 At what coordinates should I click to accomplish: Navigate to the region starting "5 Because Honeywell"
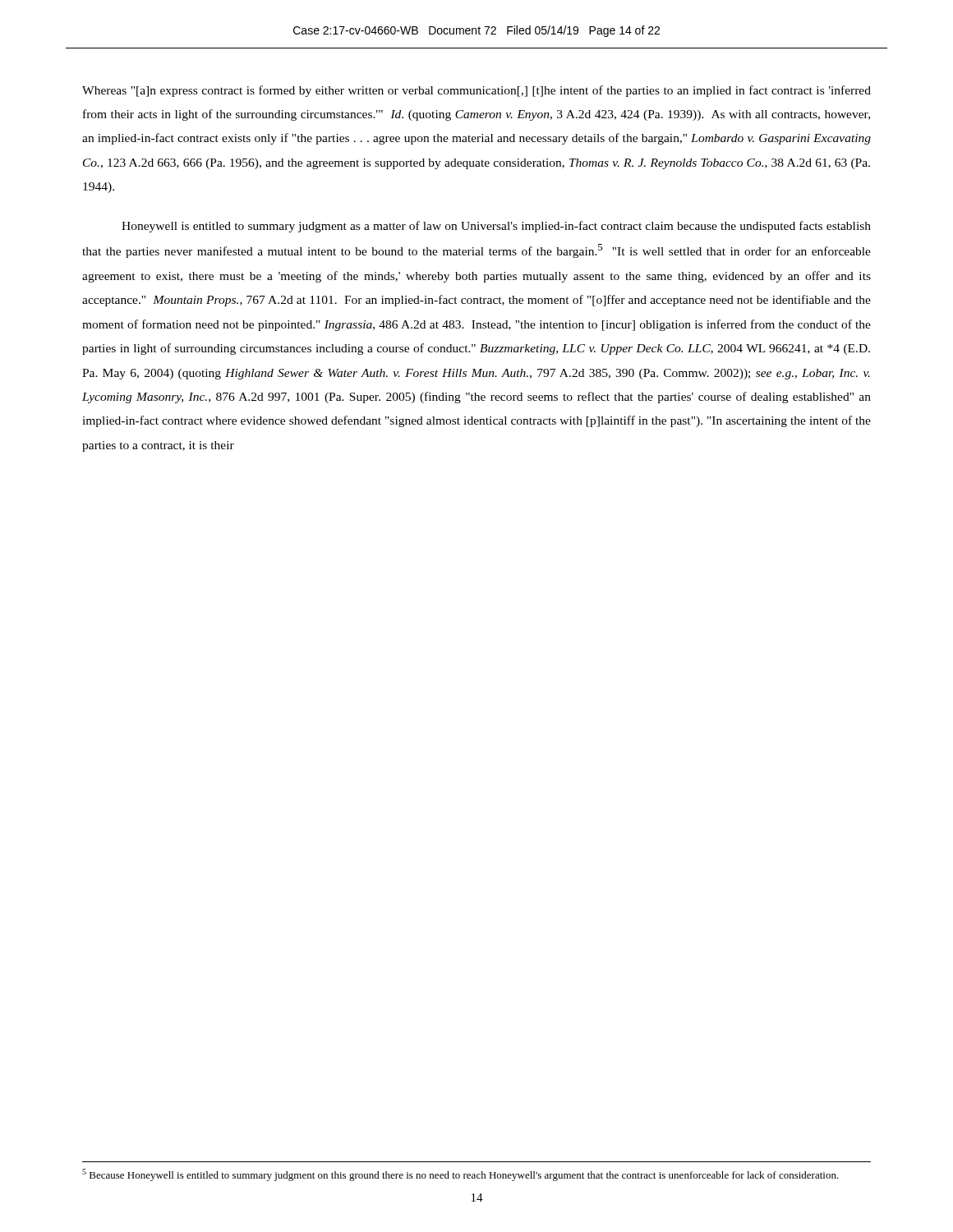pyautogui.click(x=461, y=1174)
